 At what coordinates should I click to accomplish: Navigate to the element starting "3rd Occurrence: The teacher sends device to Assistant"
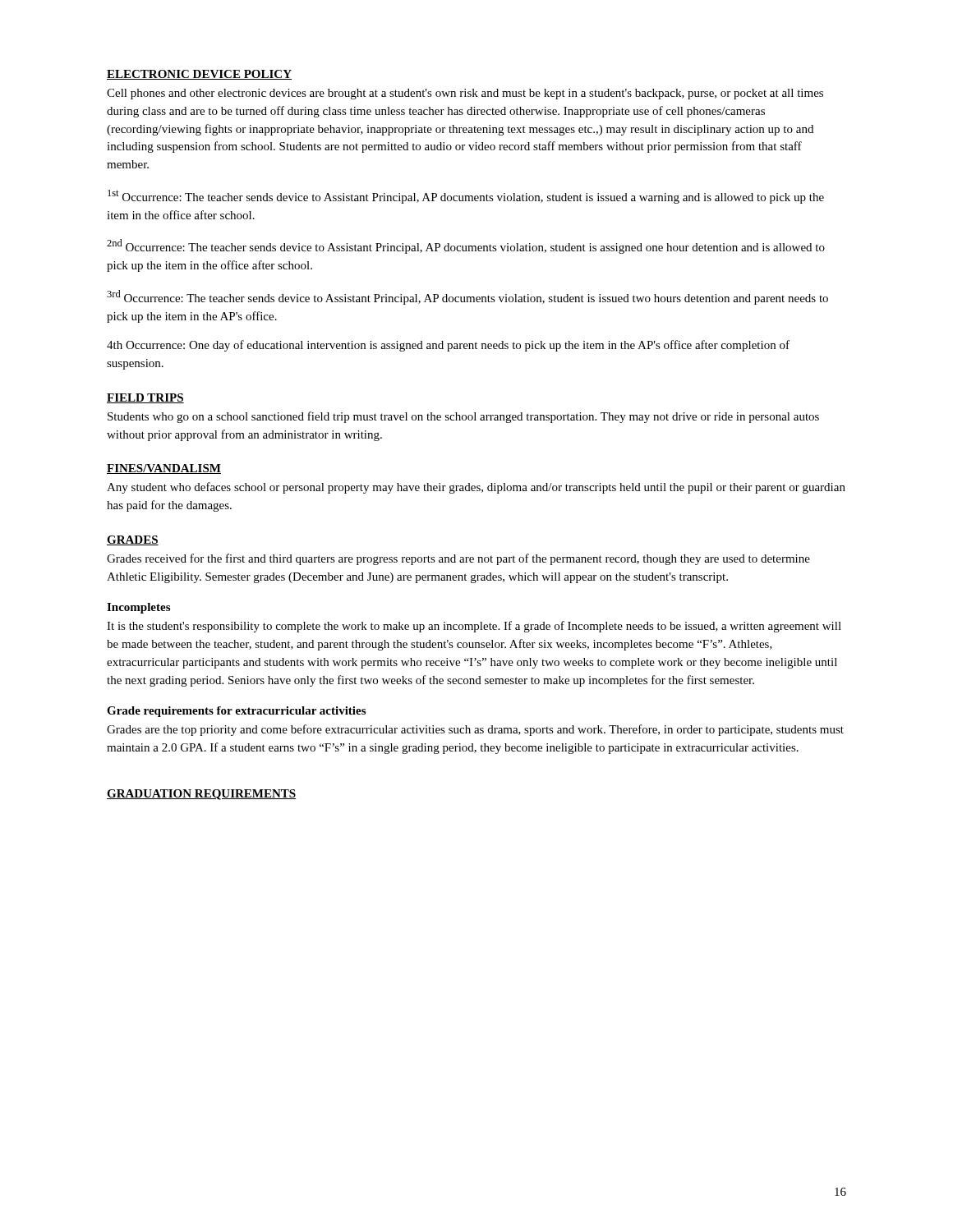pyautogui.click(x=476, y=306)
